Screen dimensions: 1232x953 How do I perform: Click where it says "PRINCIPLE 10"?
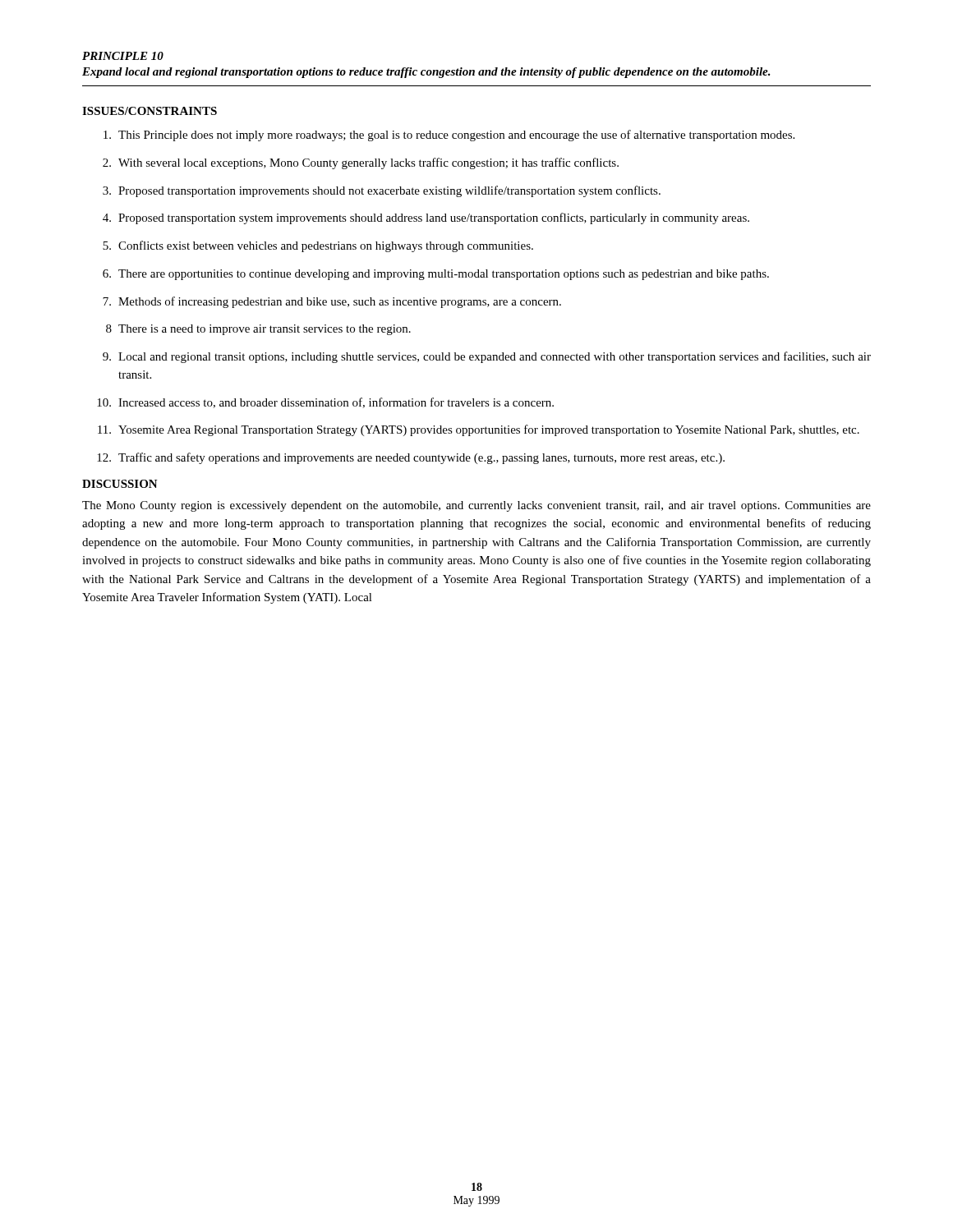pyautogui.click(x=123, y=56)
